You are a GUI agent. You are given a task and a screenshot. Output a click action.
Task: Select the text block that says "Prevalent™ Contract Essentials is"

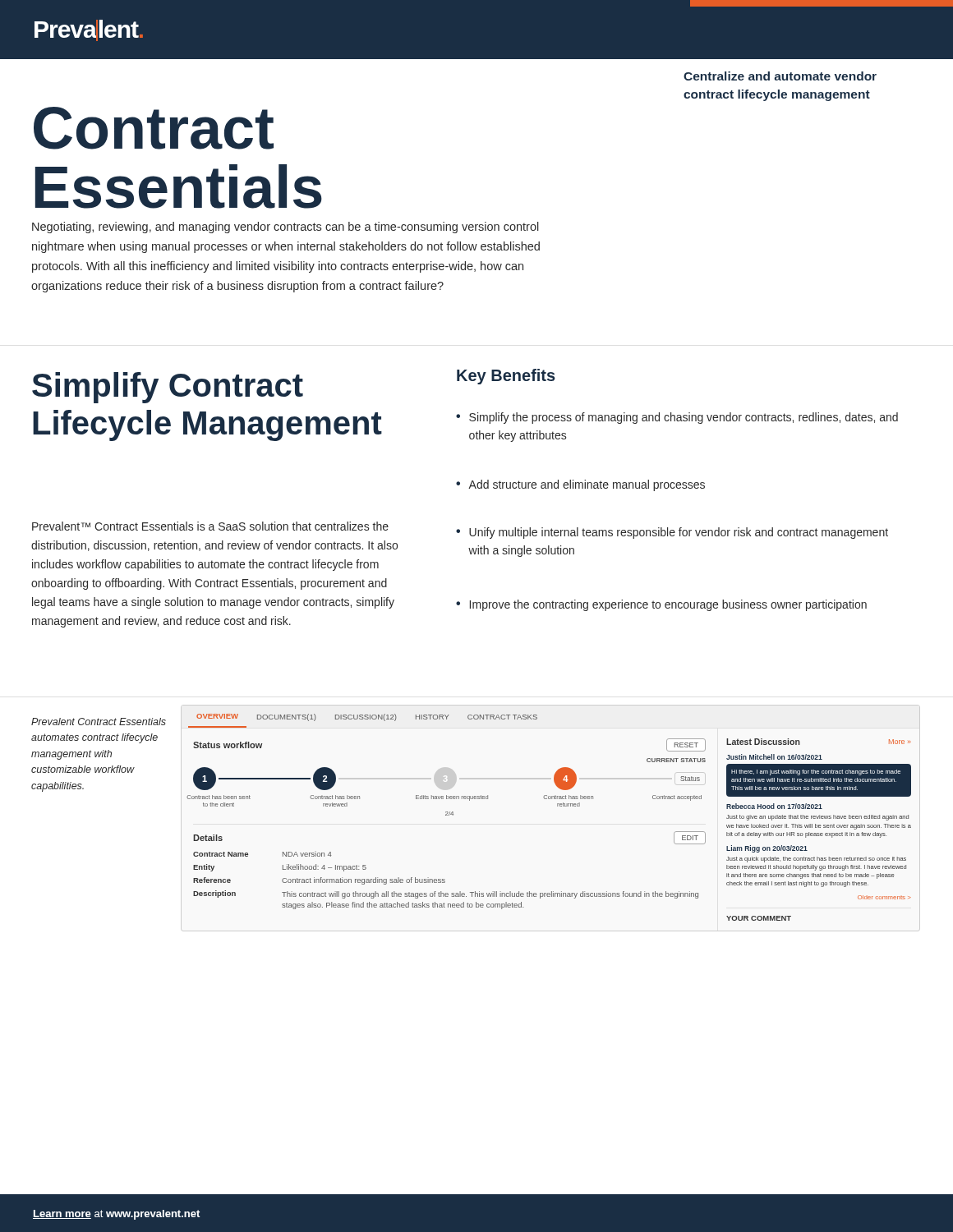click(x=216, y=574)
